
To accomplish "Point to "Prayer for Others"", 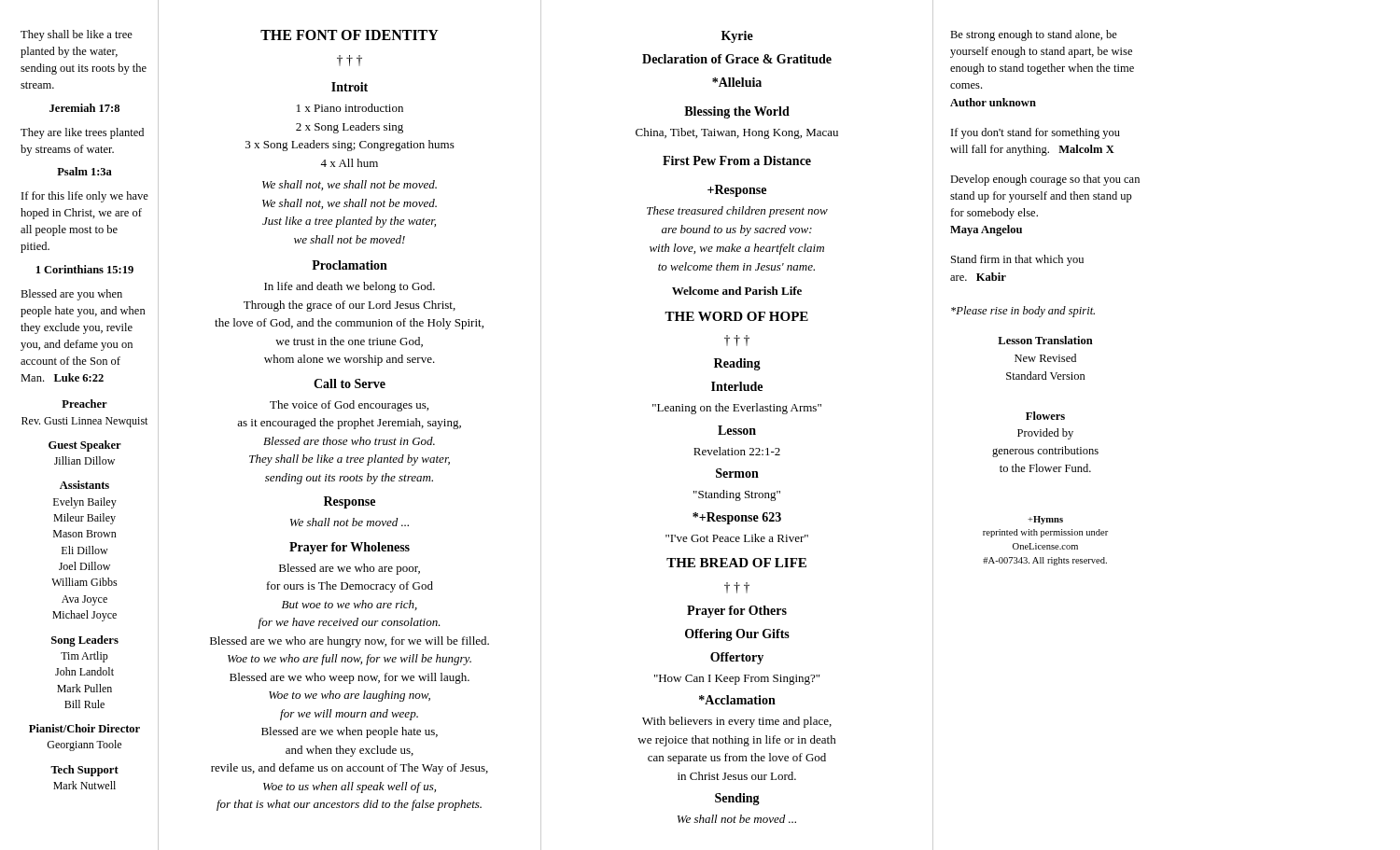I will coord(737,610).
